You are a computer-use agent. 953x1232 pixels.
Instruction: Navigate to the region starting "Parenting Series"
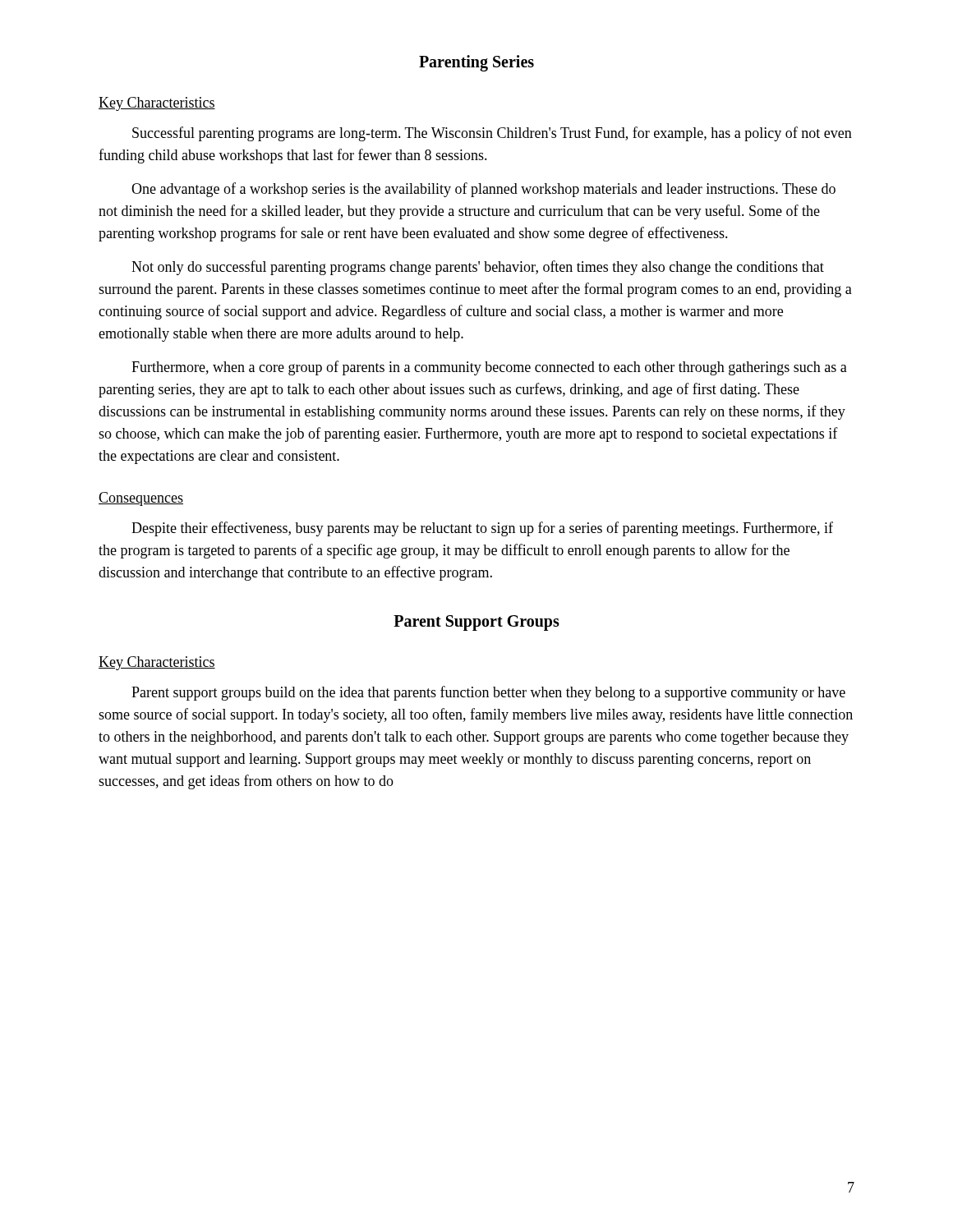click(476, 62)
